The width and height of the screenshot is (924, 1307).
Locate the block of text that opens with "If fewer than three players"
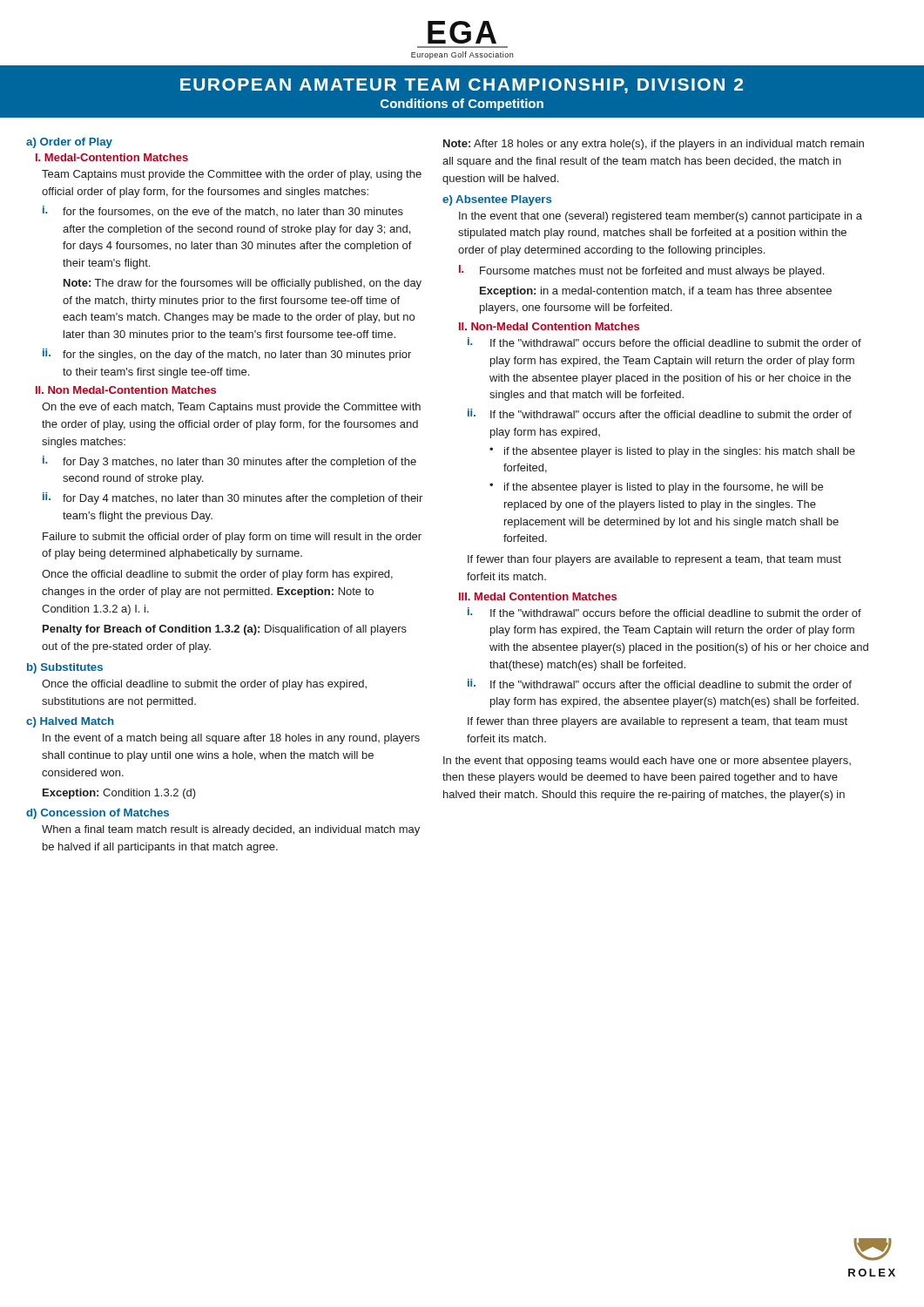pos(657,730)
